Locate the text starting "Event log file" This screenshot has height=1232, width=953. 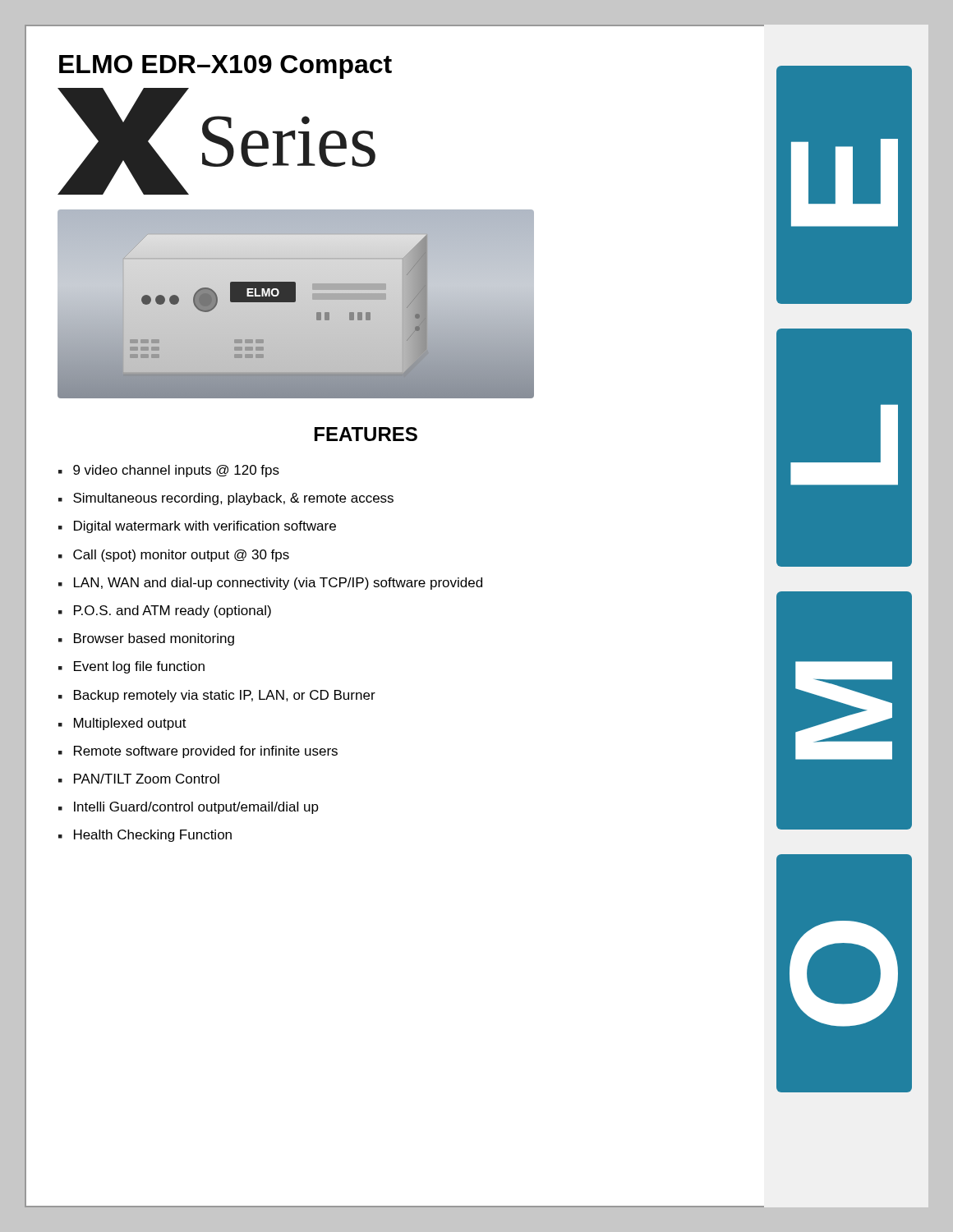(139, 667)
